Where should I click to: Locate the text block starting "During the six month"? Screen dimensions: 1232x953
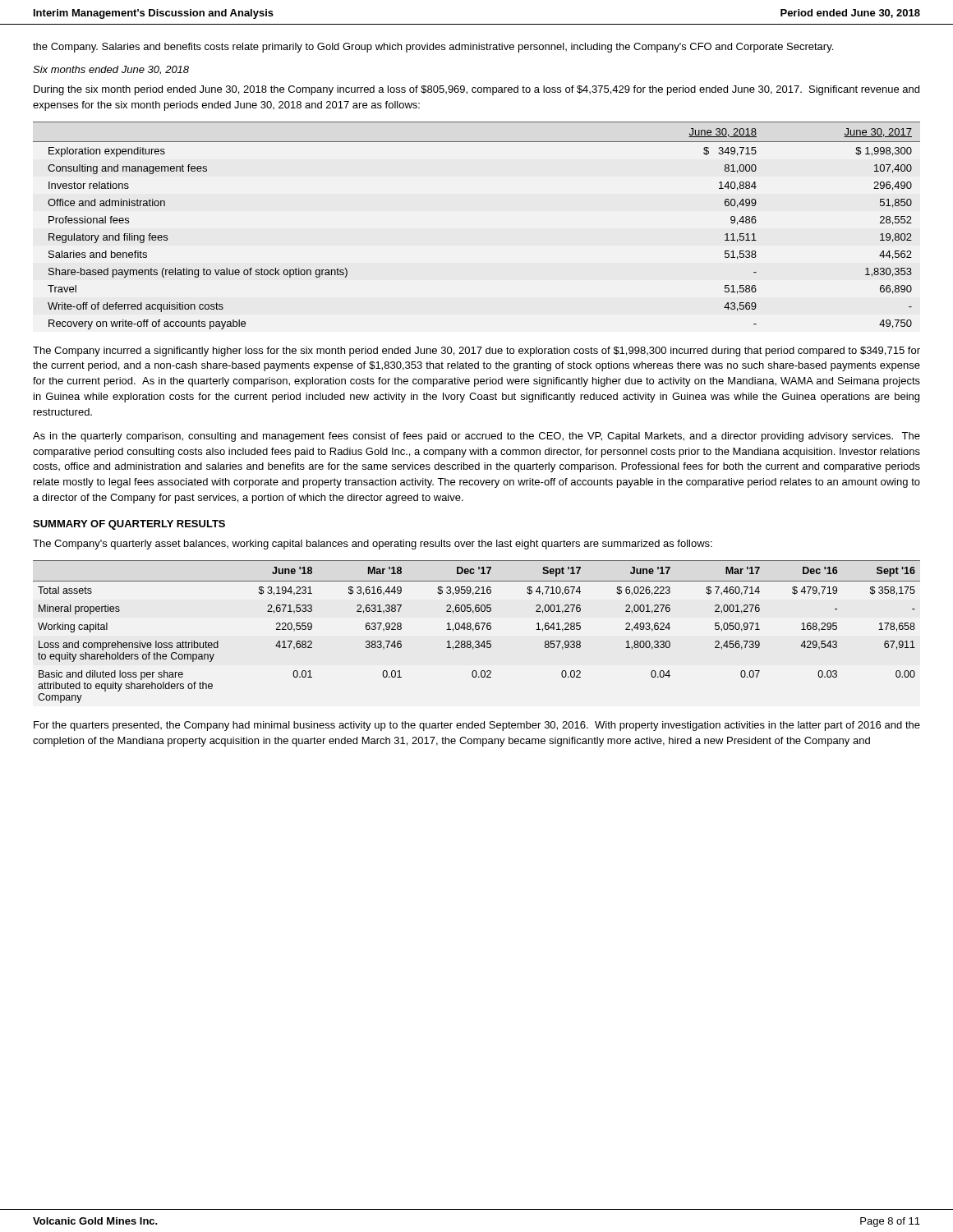476,97
